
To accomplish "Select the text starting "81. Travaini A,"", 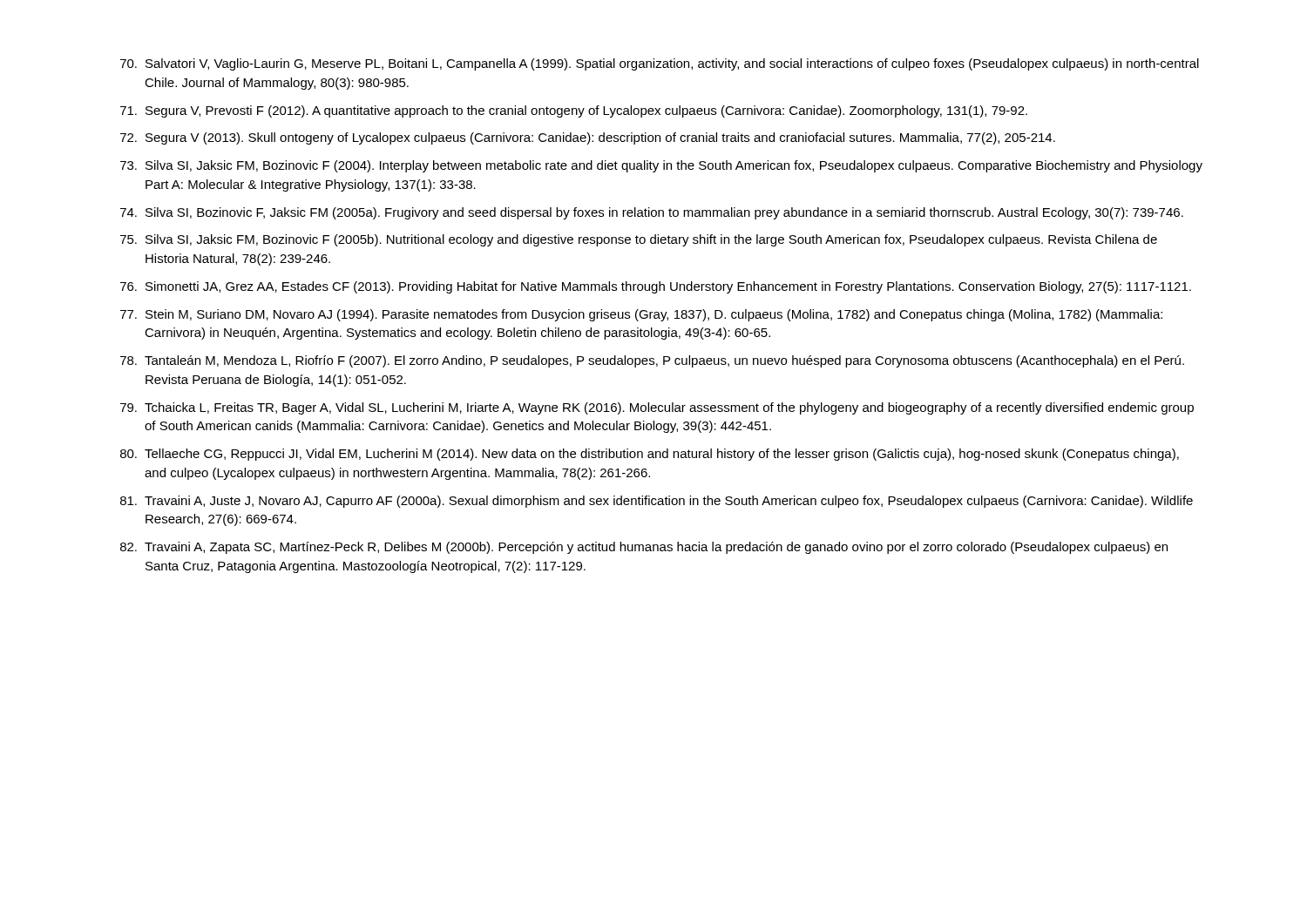I will click(x=654, y=510).
